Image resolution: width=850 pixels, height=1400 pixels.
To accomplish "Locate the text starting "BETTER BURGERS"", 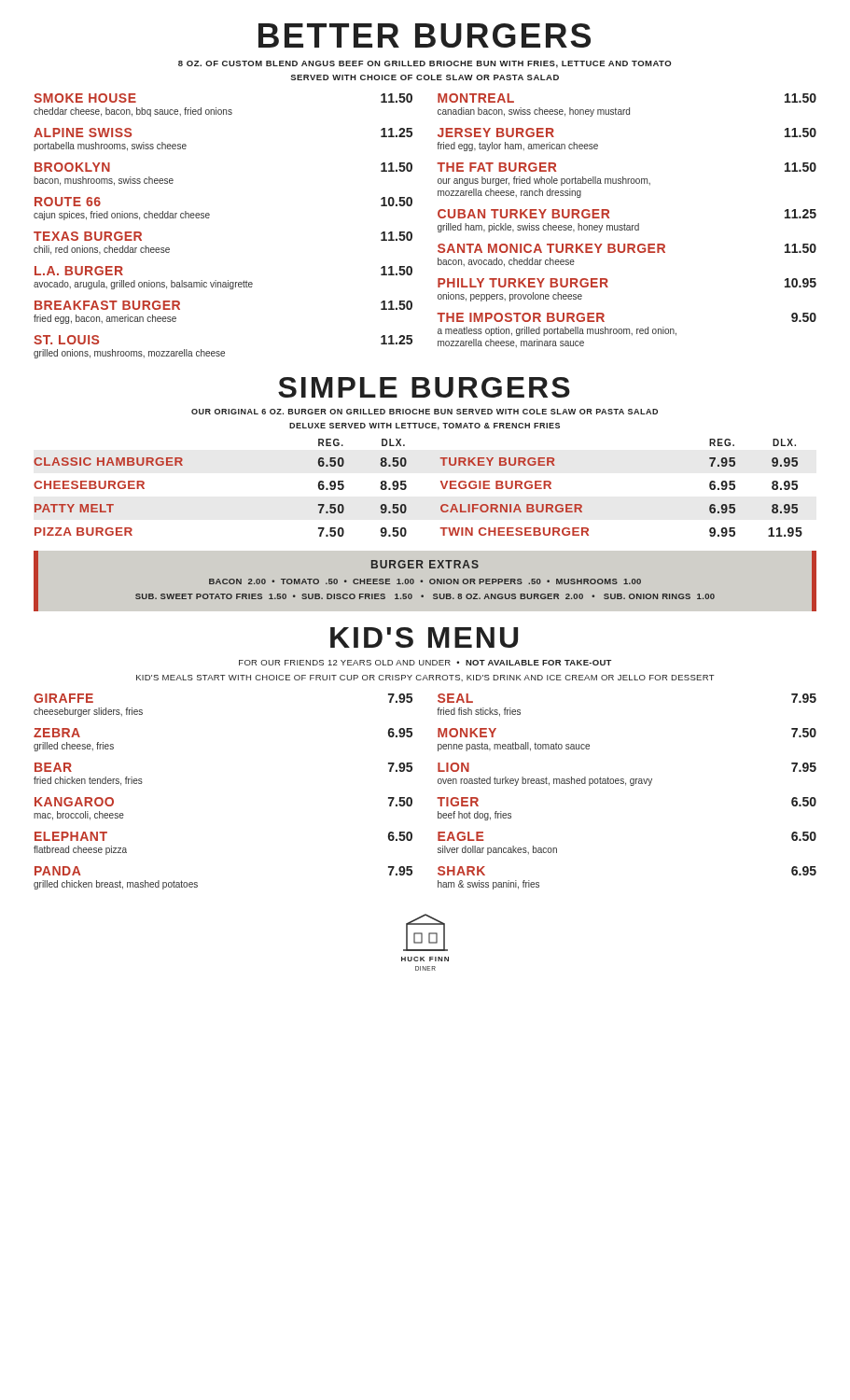I will (x=425, y=36).
